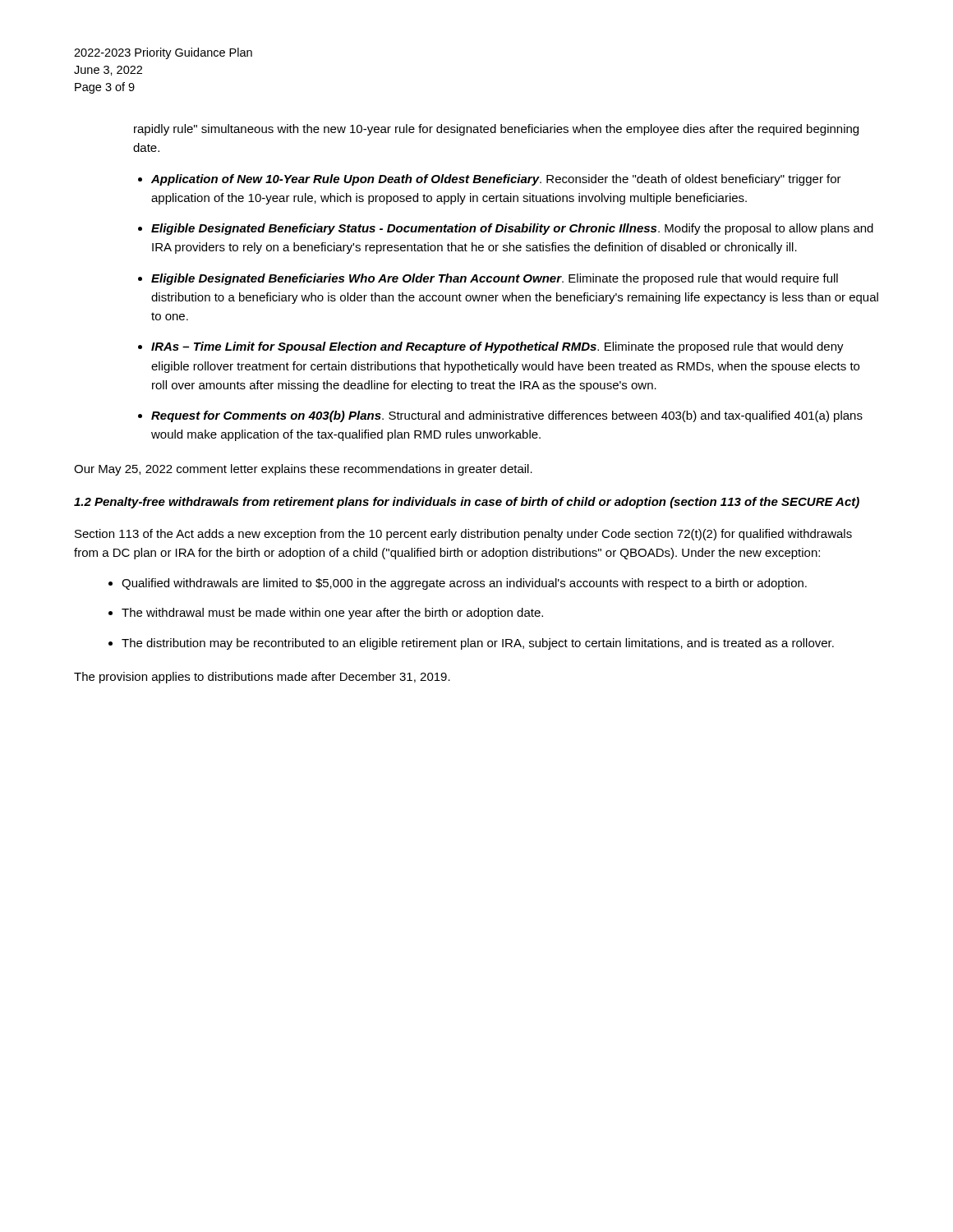
Task: Click on the region starting "rapidly rule" simultaneous with the"
Action: pyautogui.click(x=496, y=138)
